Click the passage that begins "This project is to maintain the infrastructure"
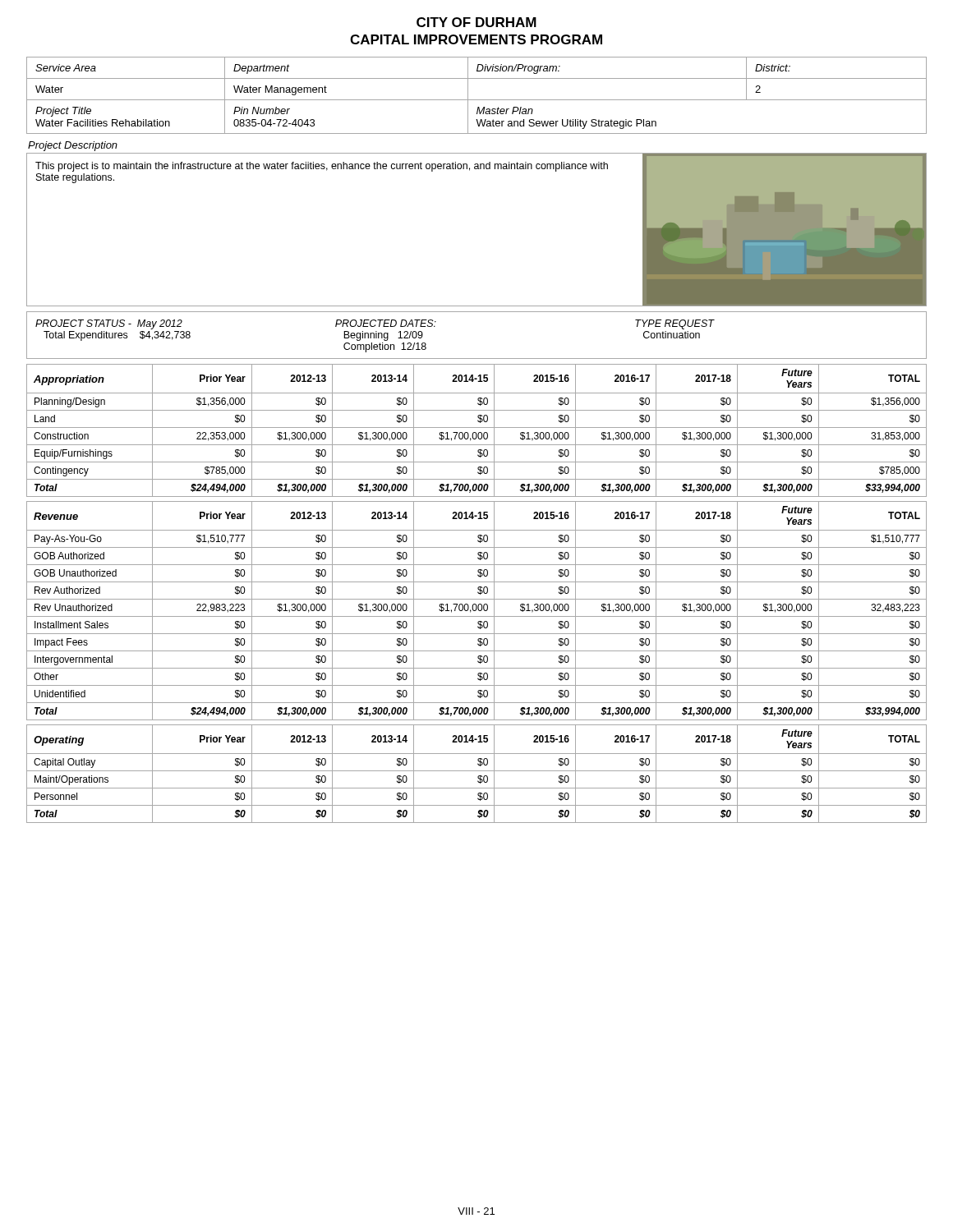The height and width of the screenshot is (1232, 953). click(322, 172)
